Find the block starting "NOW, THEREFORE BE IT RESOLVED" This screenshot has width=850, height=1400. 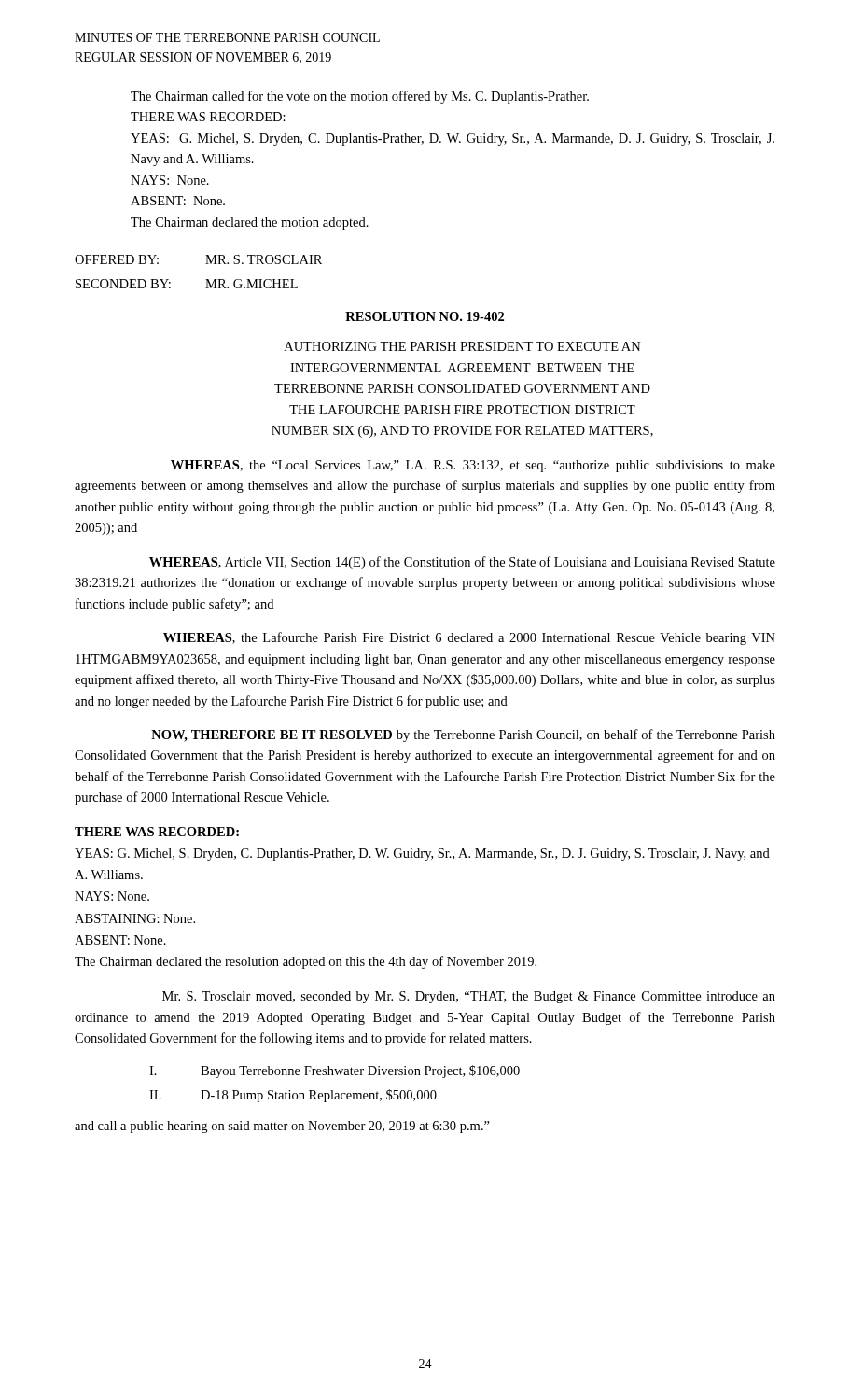coord(425,766)
